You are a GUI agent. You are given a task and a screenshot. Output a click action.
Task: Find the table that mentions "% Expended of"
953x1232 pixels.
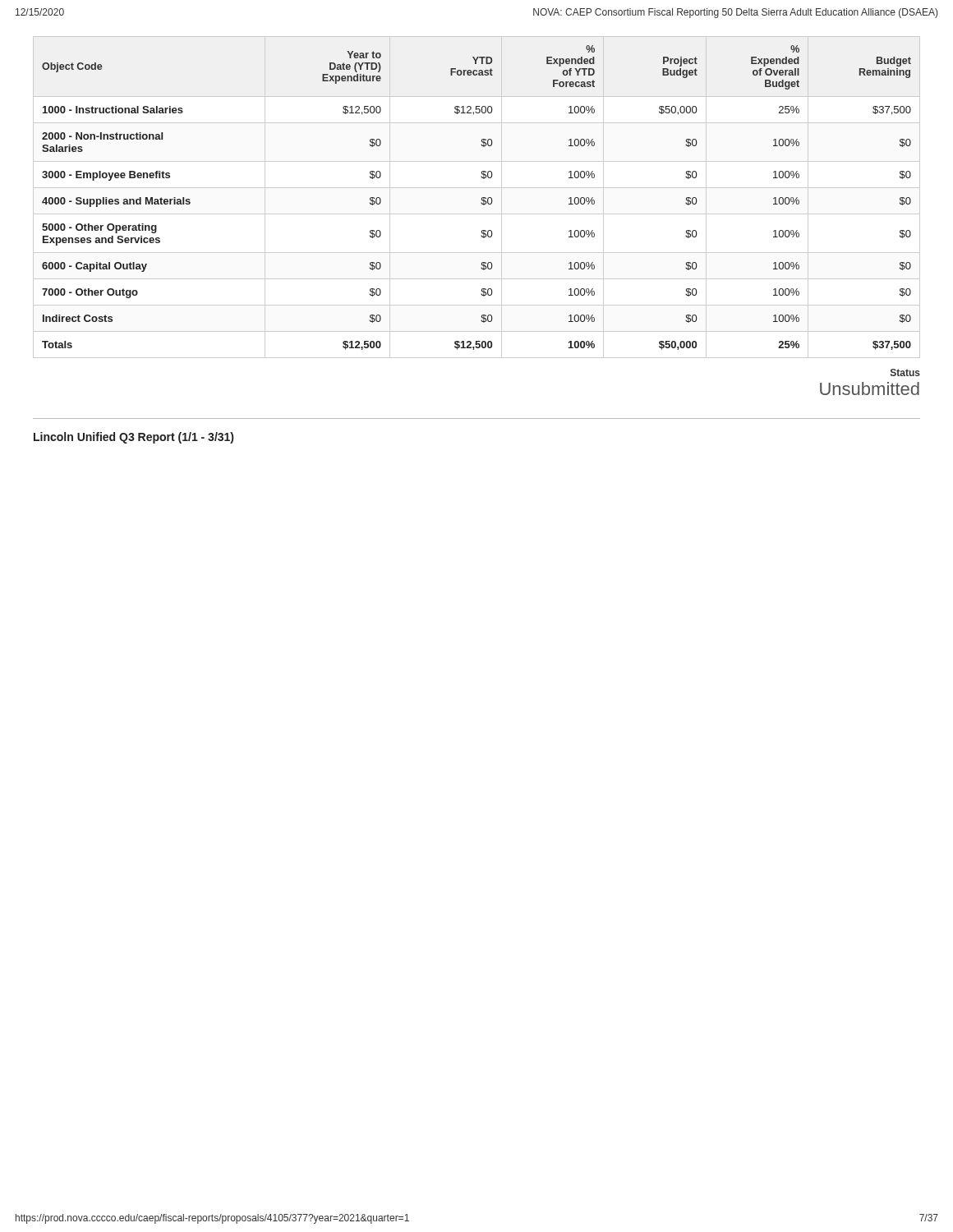(x=476, y=197)
